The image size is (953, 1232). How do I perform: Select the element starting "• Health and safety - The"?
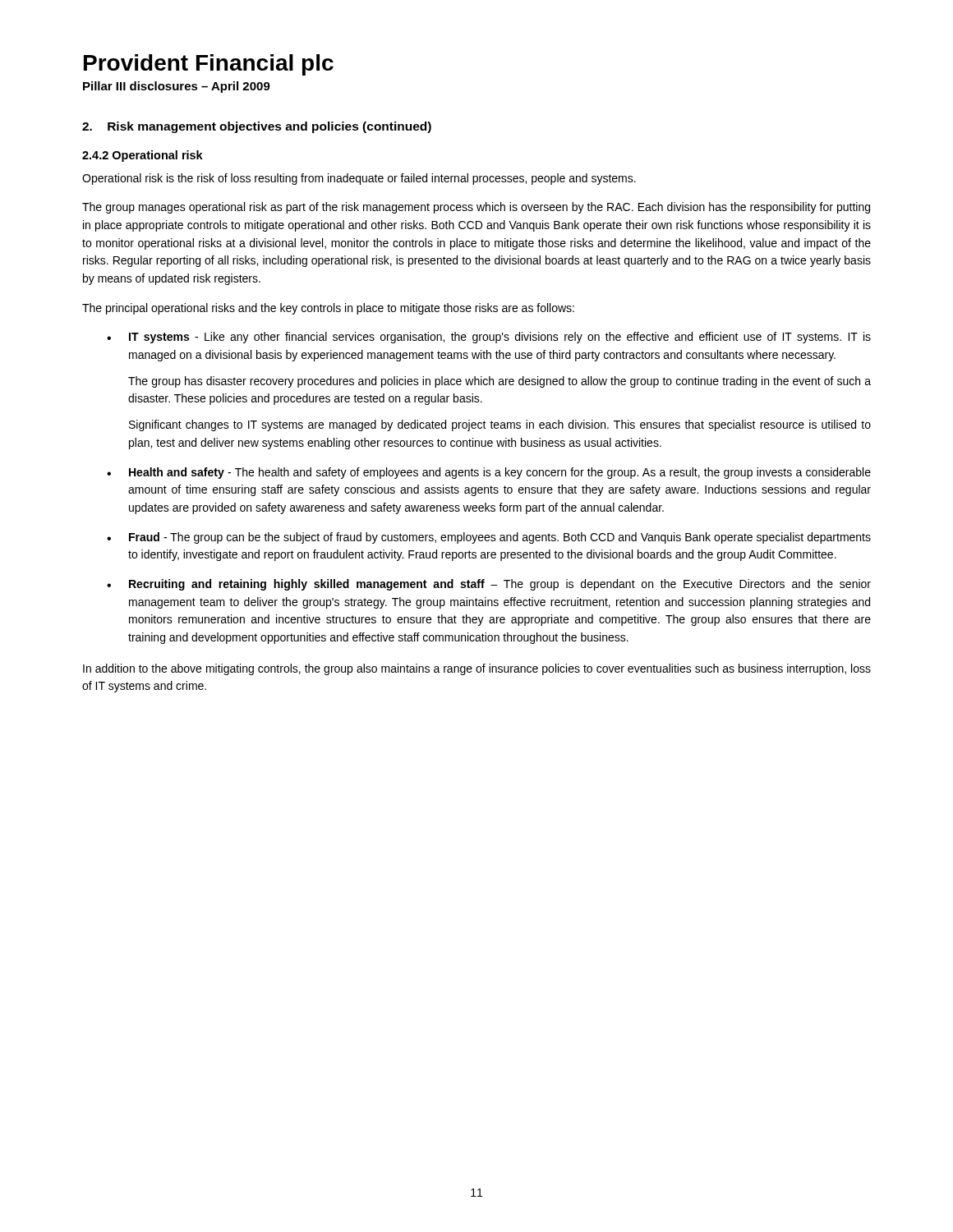[x=489, y=490]
